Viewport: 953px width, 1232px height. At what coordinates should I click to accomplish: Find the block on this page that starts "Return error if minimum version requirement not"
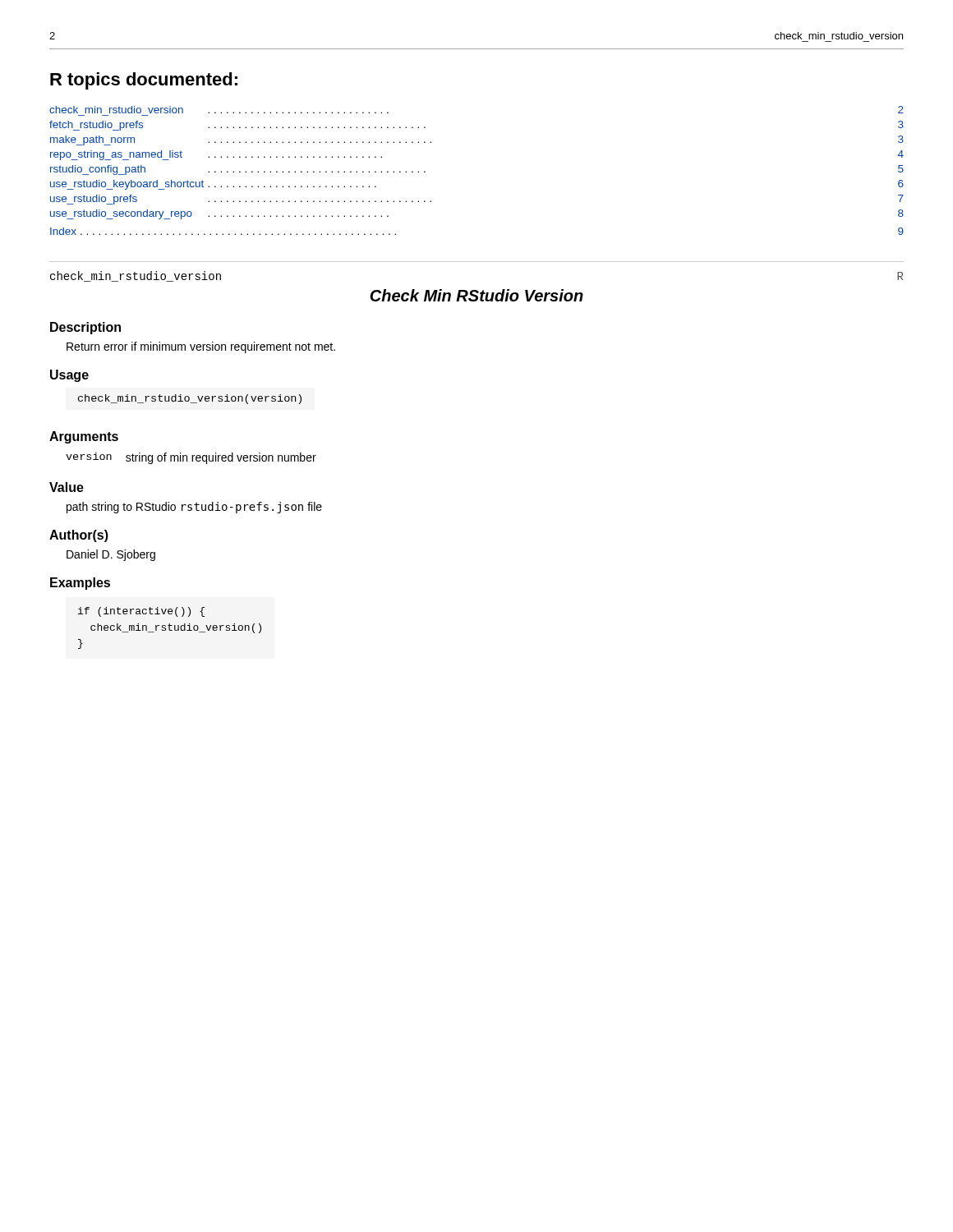click(201, 347)
